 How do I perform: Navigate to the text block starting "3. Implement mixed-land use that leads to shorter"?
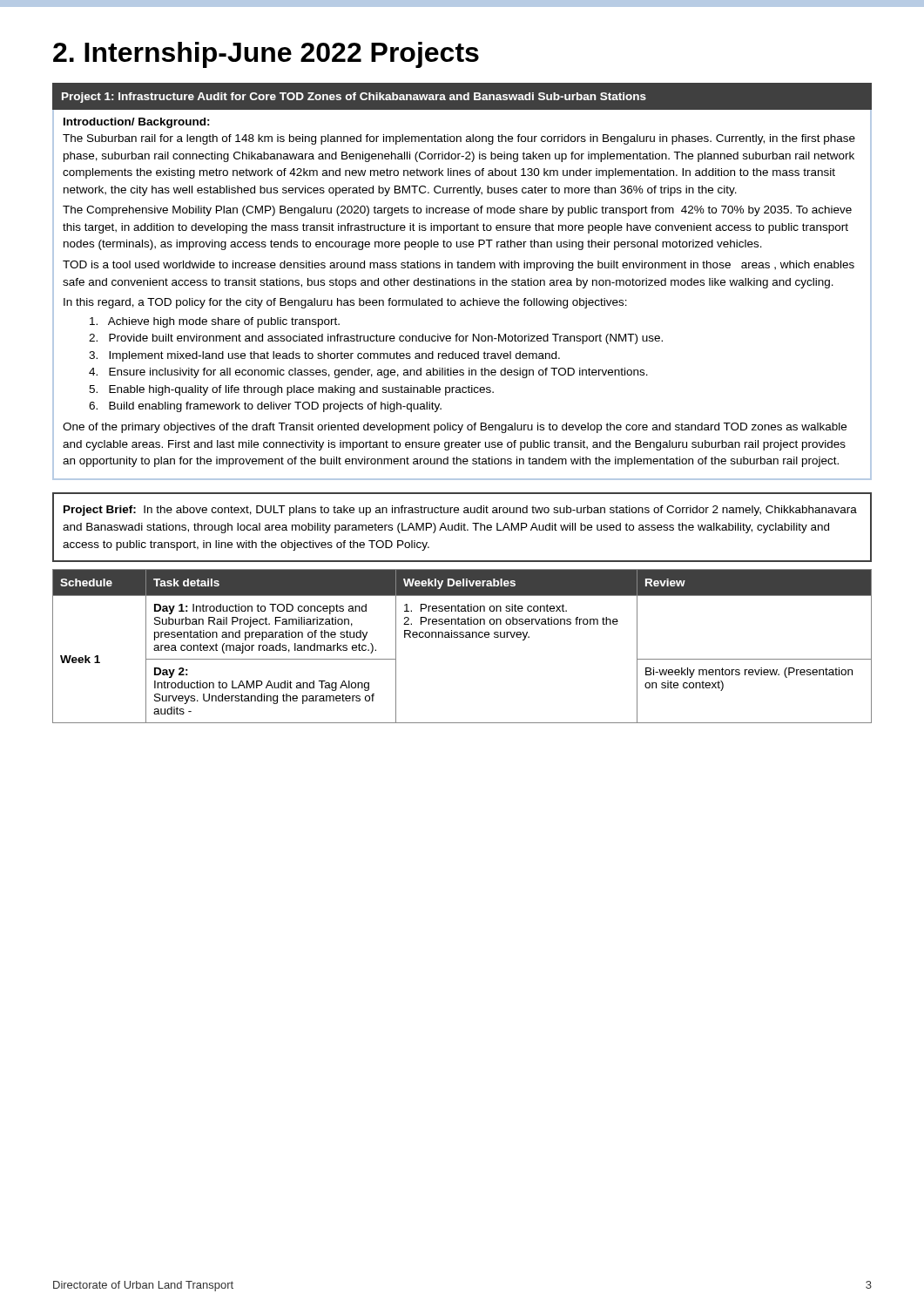tap(325, 355)
